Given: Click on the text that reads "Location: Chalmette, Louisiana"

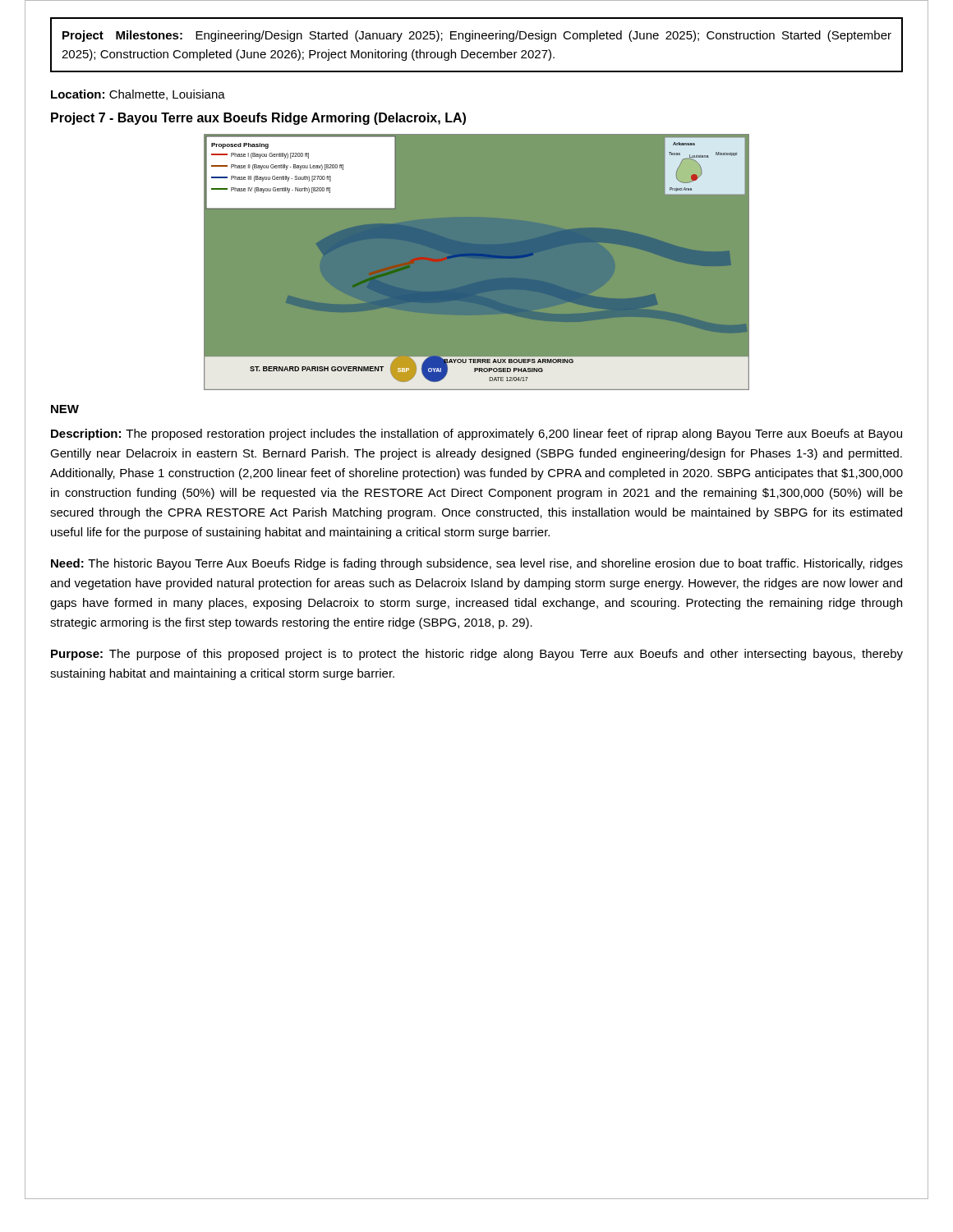Looking at the screenshot, I should click(x=137, y=94).
